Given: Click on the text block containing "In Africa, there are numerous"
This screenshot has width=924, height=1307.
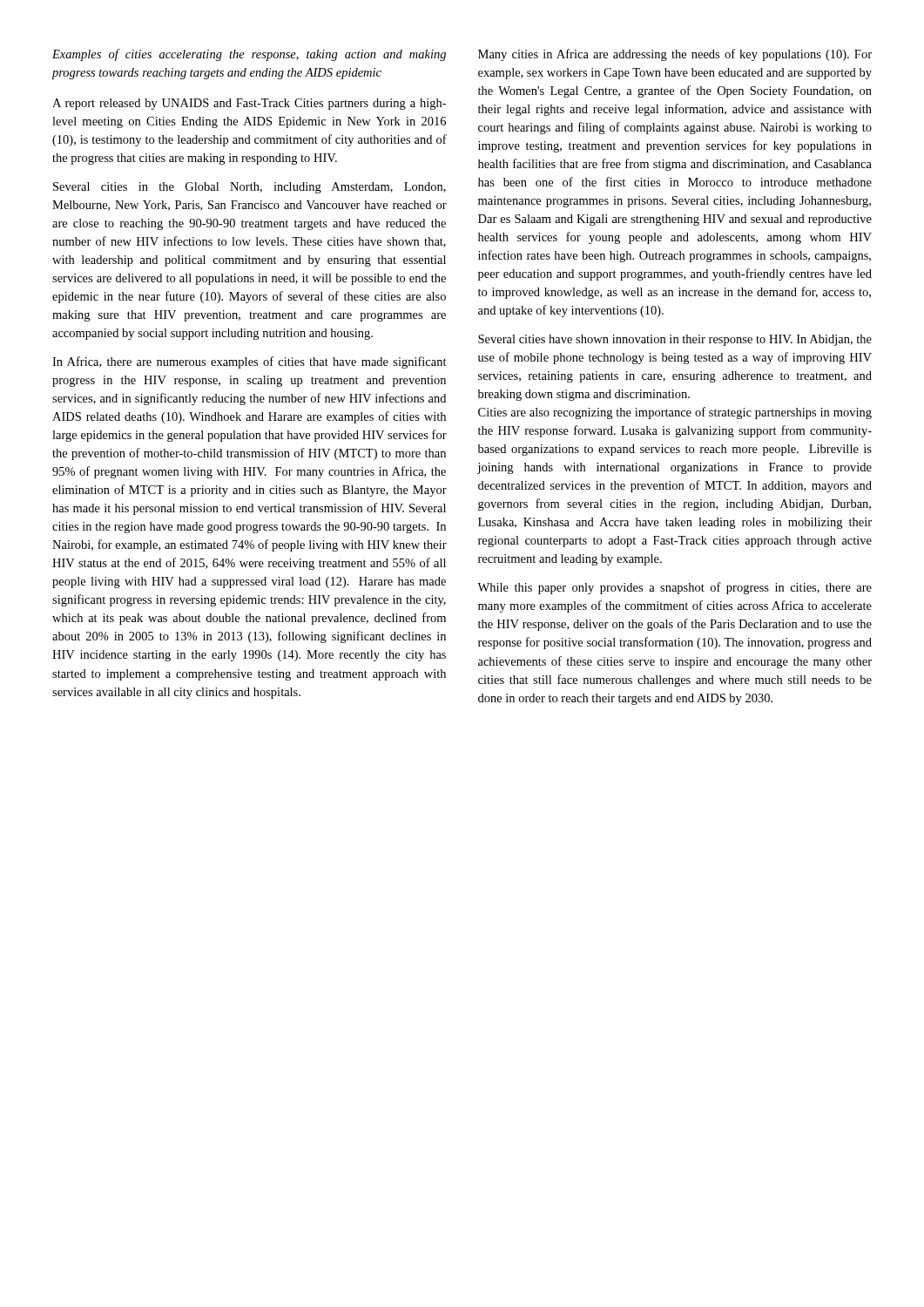Looking at the screenshot, I should [x=249, y=527].
